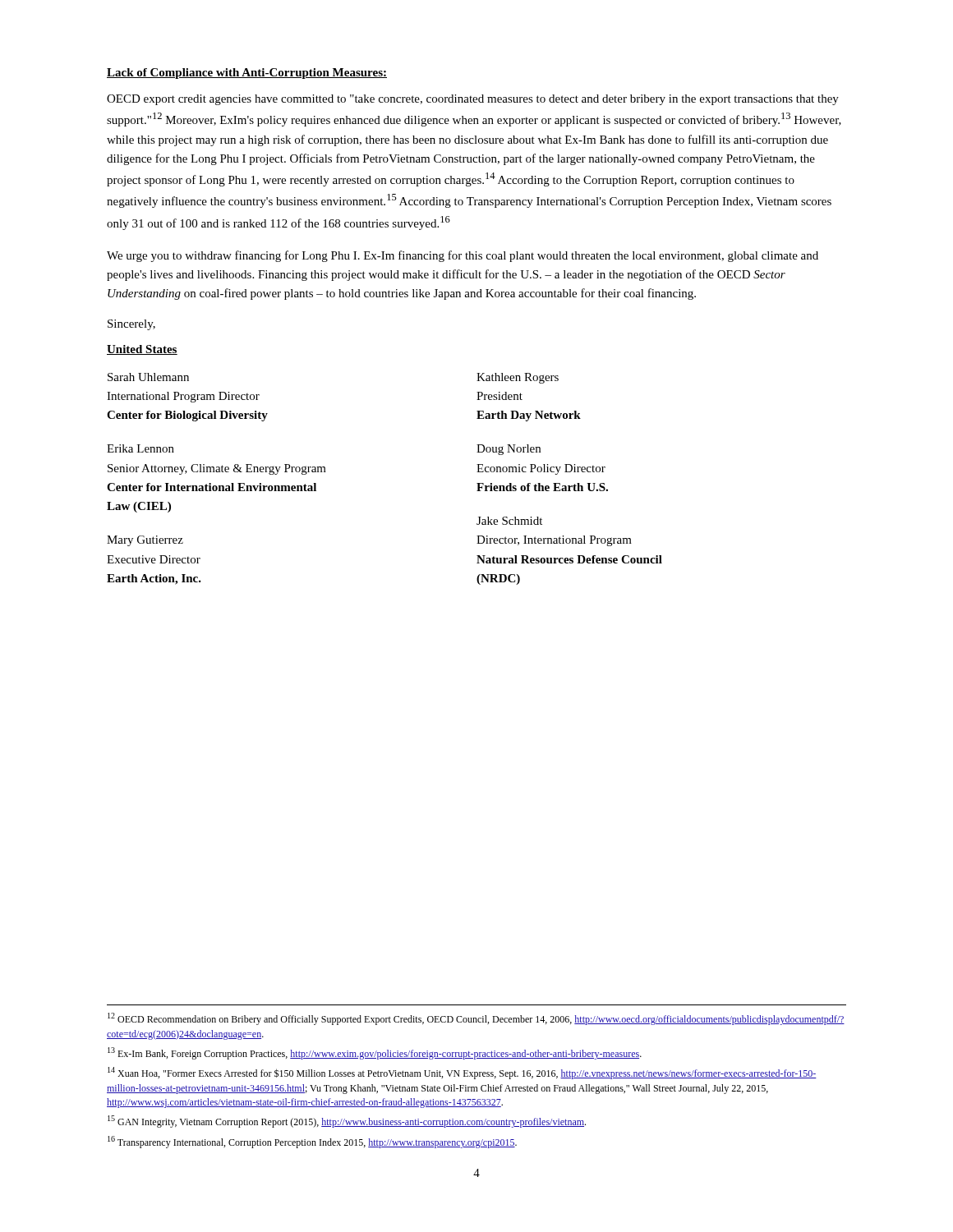Find the element starting "13 Ex-Im Bank,"
Image resolution: width=953 pixels, height=1232 pixels.
pos(374,1052)
